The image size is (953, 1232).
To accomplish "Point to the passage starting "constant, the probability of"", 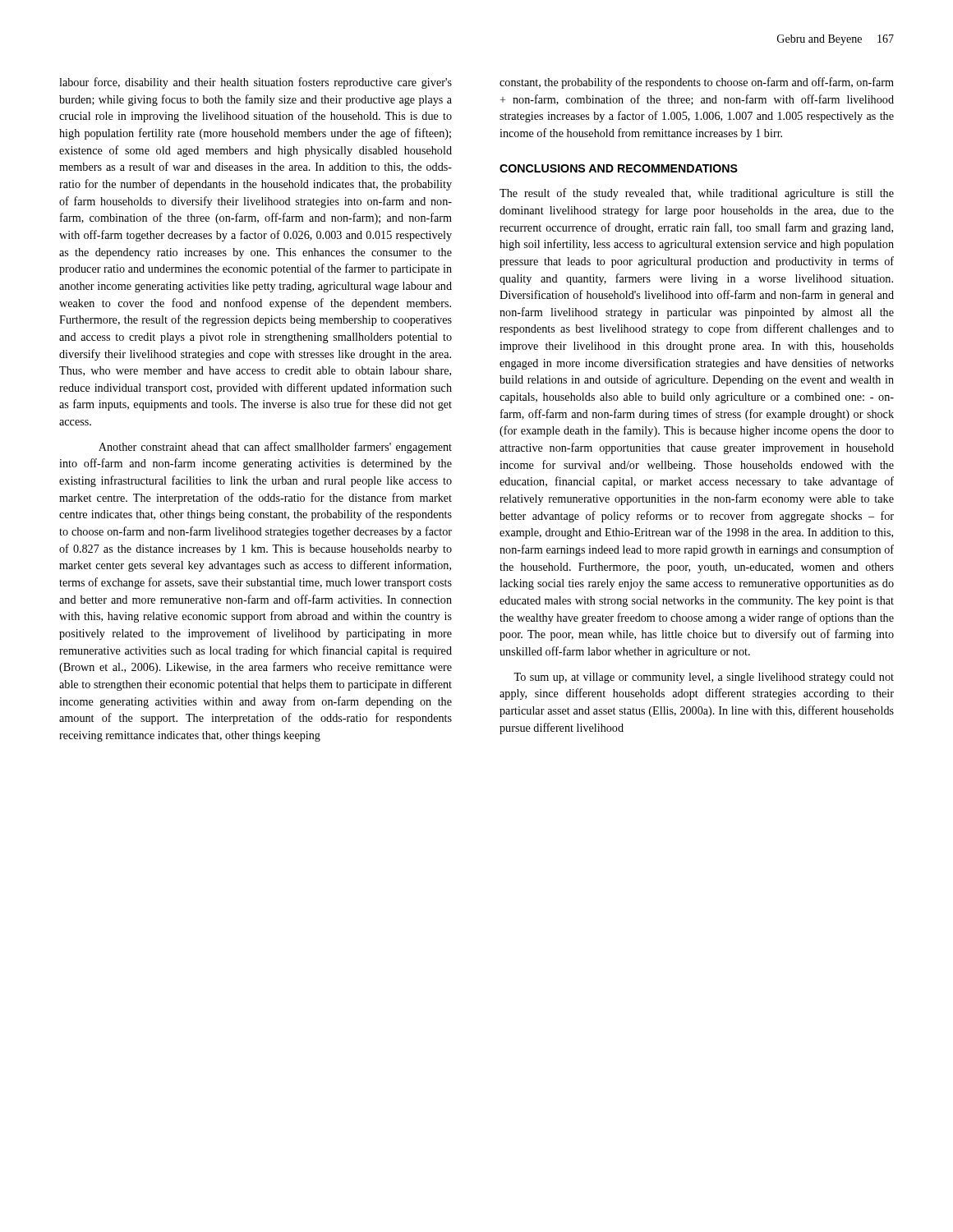I will tap(697, 108).
